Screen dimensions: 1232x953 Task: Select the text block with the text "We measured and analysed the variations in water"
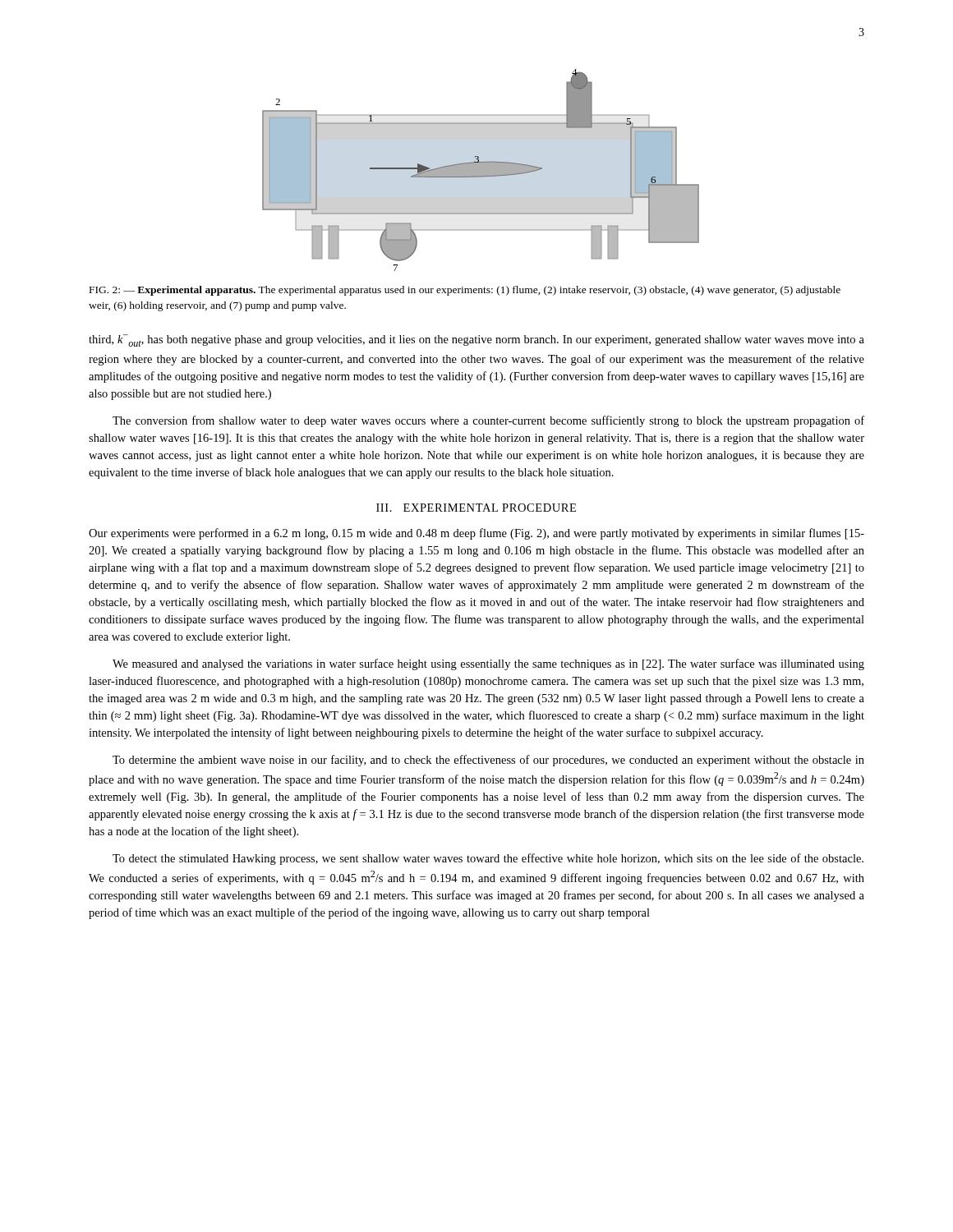(x=476, y=699)
